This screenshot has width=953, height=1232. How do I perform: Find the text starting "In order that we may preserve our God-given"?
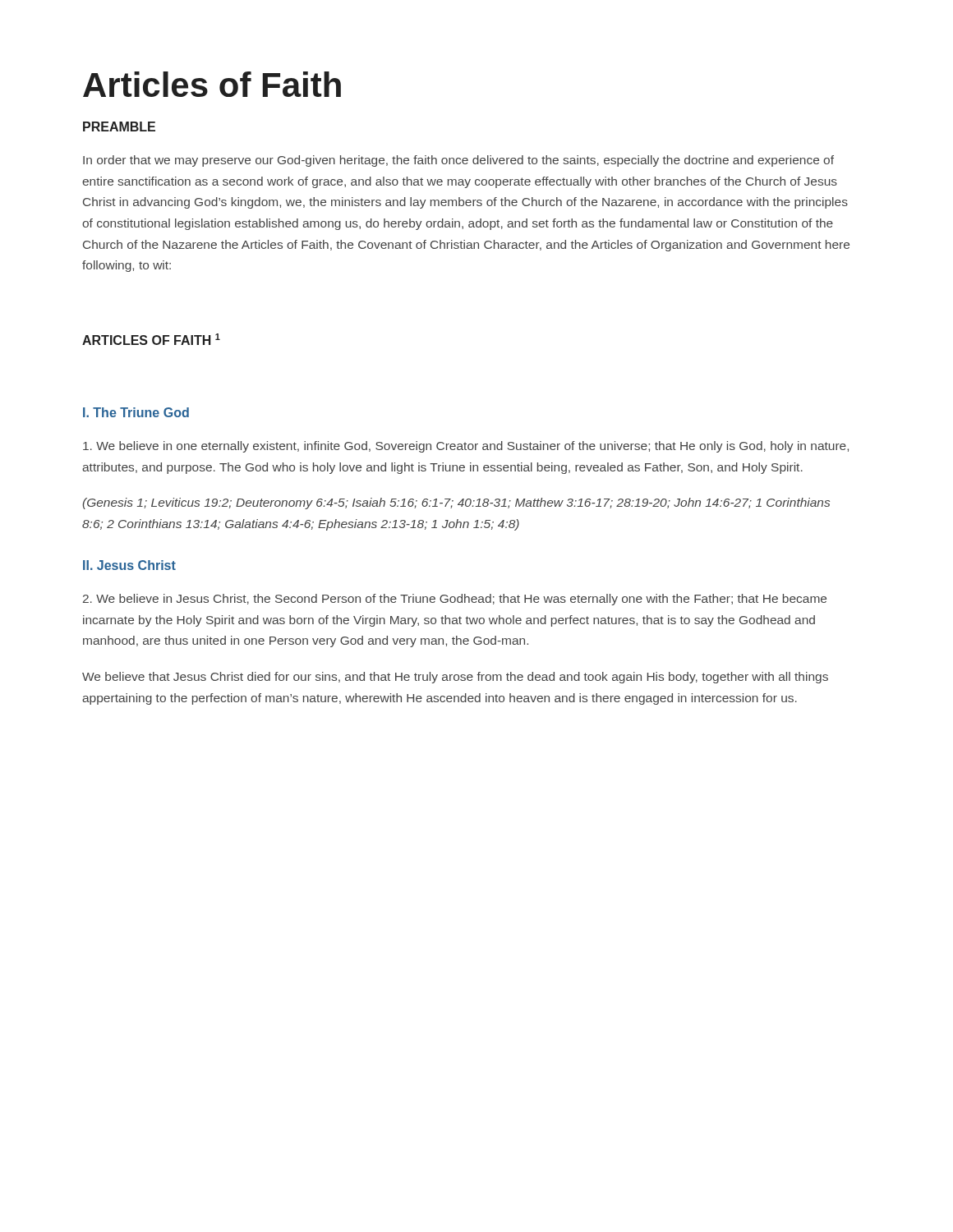click(x=466, y=212)
